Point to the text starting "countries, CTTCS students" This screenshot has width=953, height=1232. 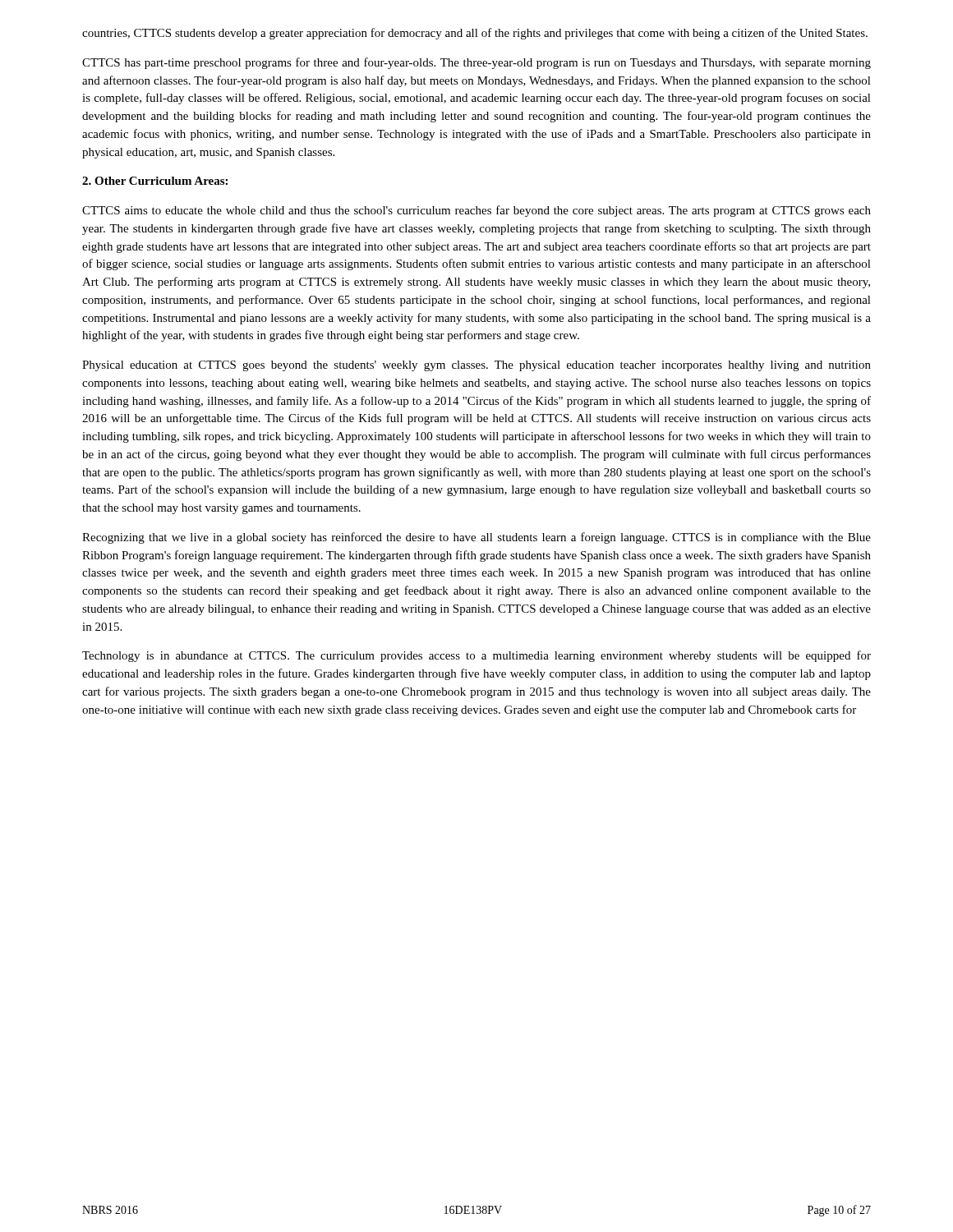[476, 34]
